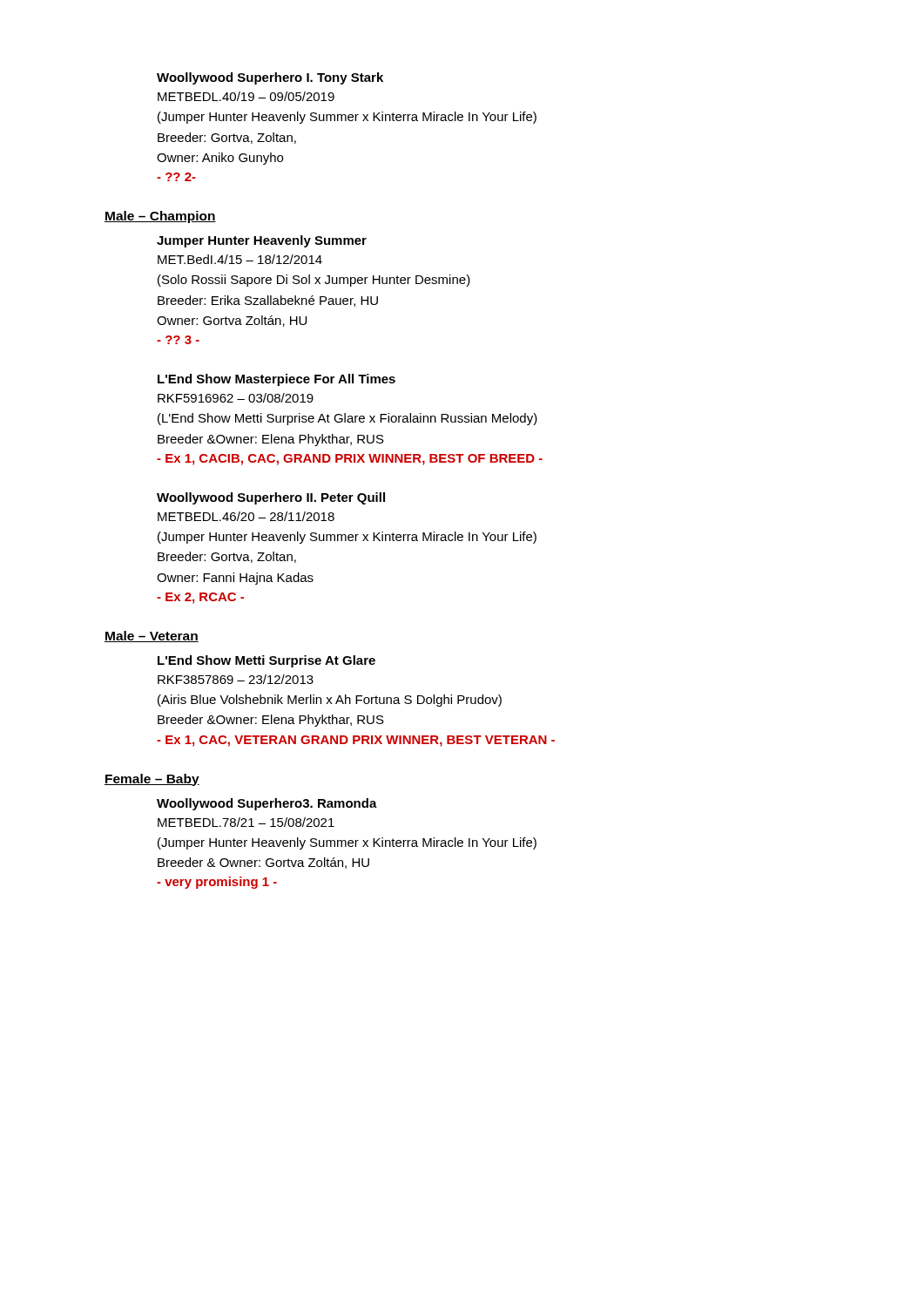The image size is (924, 1307).
Task: Point to the block beginning "Woollywood Superhero3. Ramonda METBEDL.78/21 – 15/08/2021"
Action: (x=488, y=842)
